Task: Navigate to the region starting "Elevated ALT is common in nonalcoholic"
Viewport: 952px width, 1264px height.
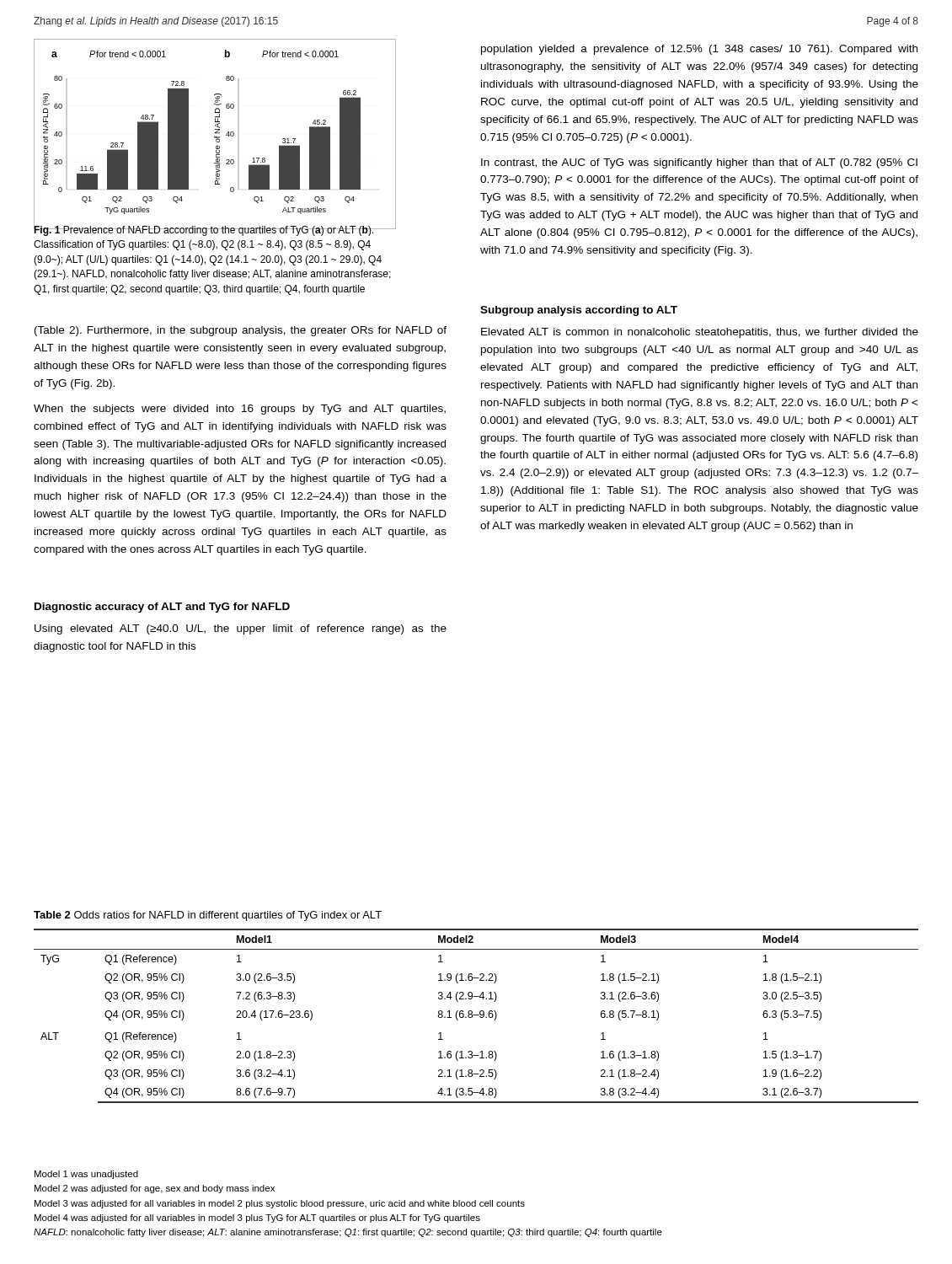Action: (x=699, y=429)
